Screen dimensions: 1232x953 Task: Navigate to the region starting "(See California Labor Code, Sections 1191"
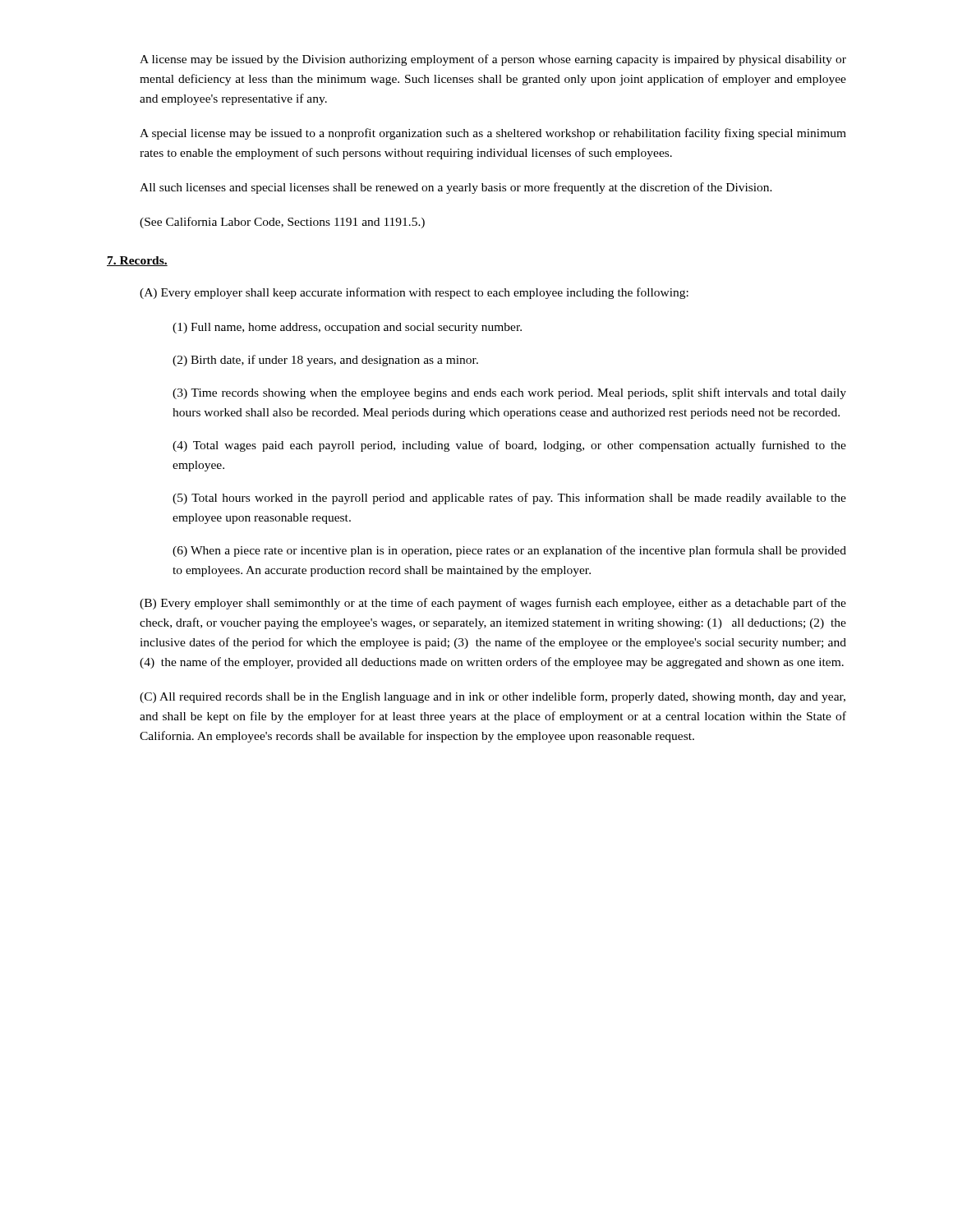pos(282,223)
